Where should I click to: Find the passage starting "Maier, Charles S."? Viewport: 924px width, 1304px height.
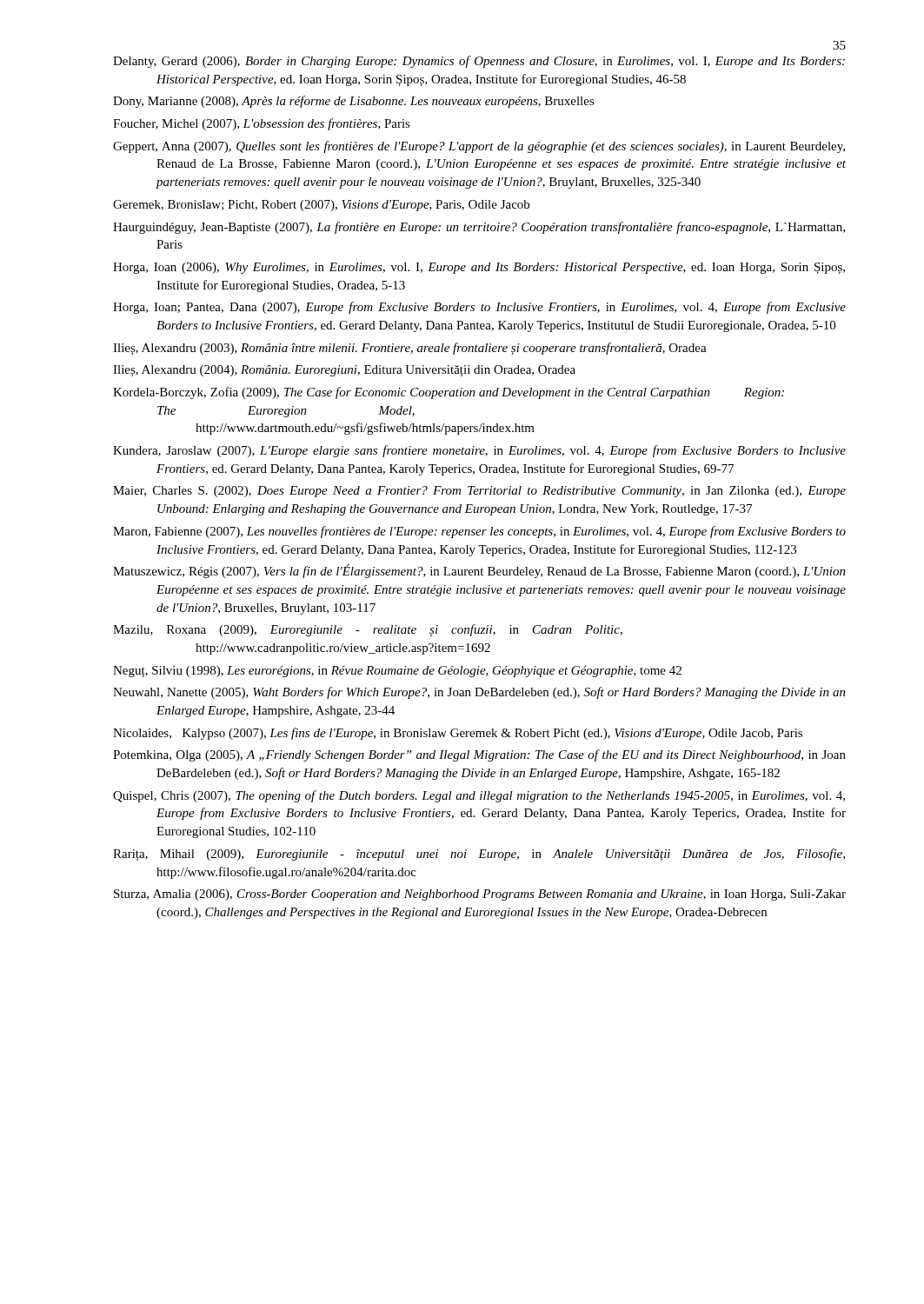tap(479, 500)
